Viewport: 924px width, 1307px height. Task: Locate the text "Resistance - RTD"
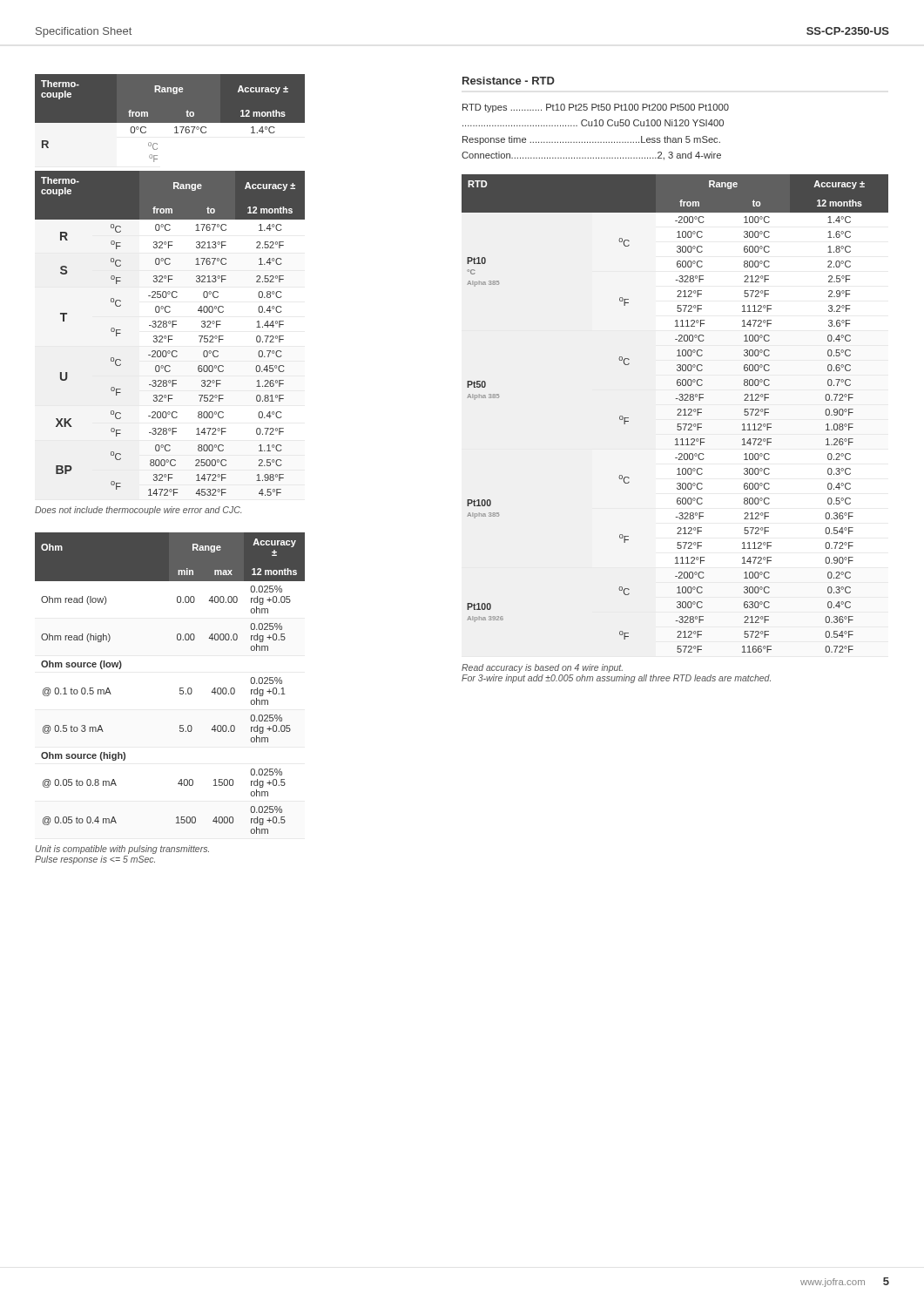point(508,81)
